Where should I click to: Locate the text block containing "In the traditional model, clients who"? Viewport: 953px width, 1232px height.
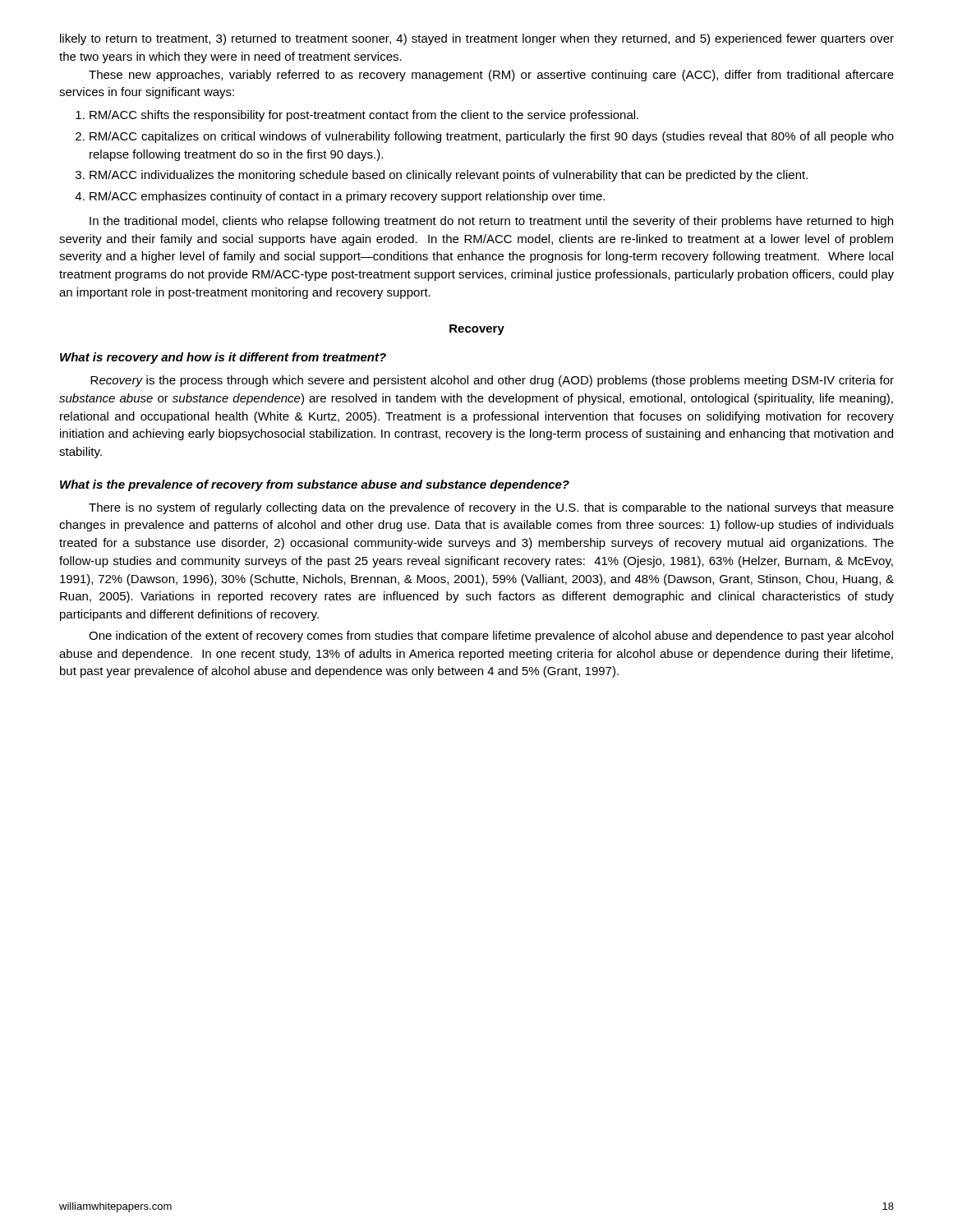click(476, 256)
